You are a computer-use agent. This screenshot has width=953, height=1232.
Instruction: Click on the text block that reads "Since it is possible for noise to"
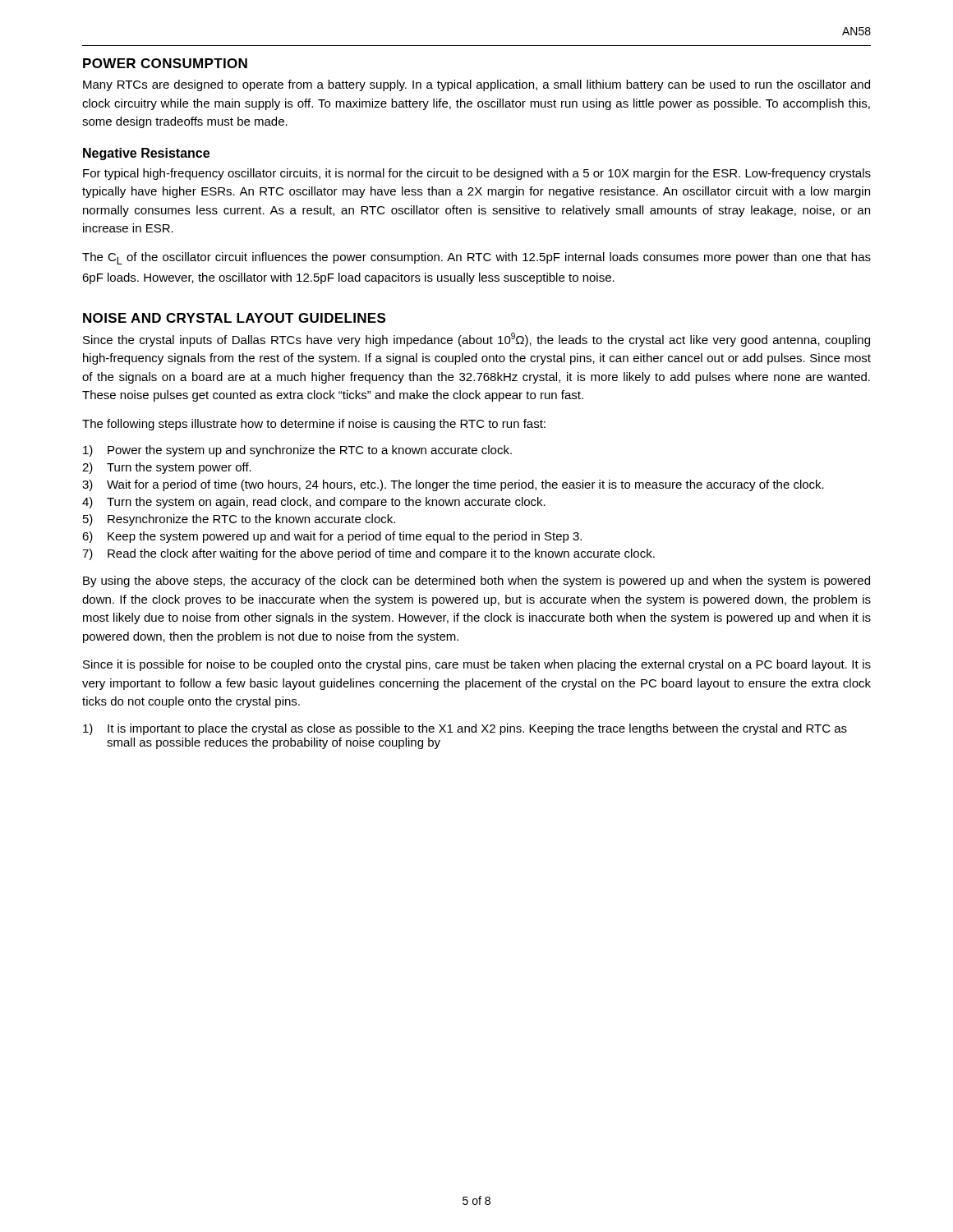point(476,683)
